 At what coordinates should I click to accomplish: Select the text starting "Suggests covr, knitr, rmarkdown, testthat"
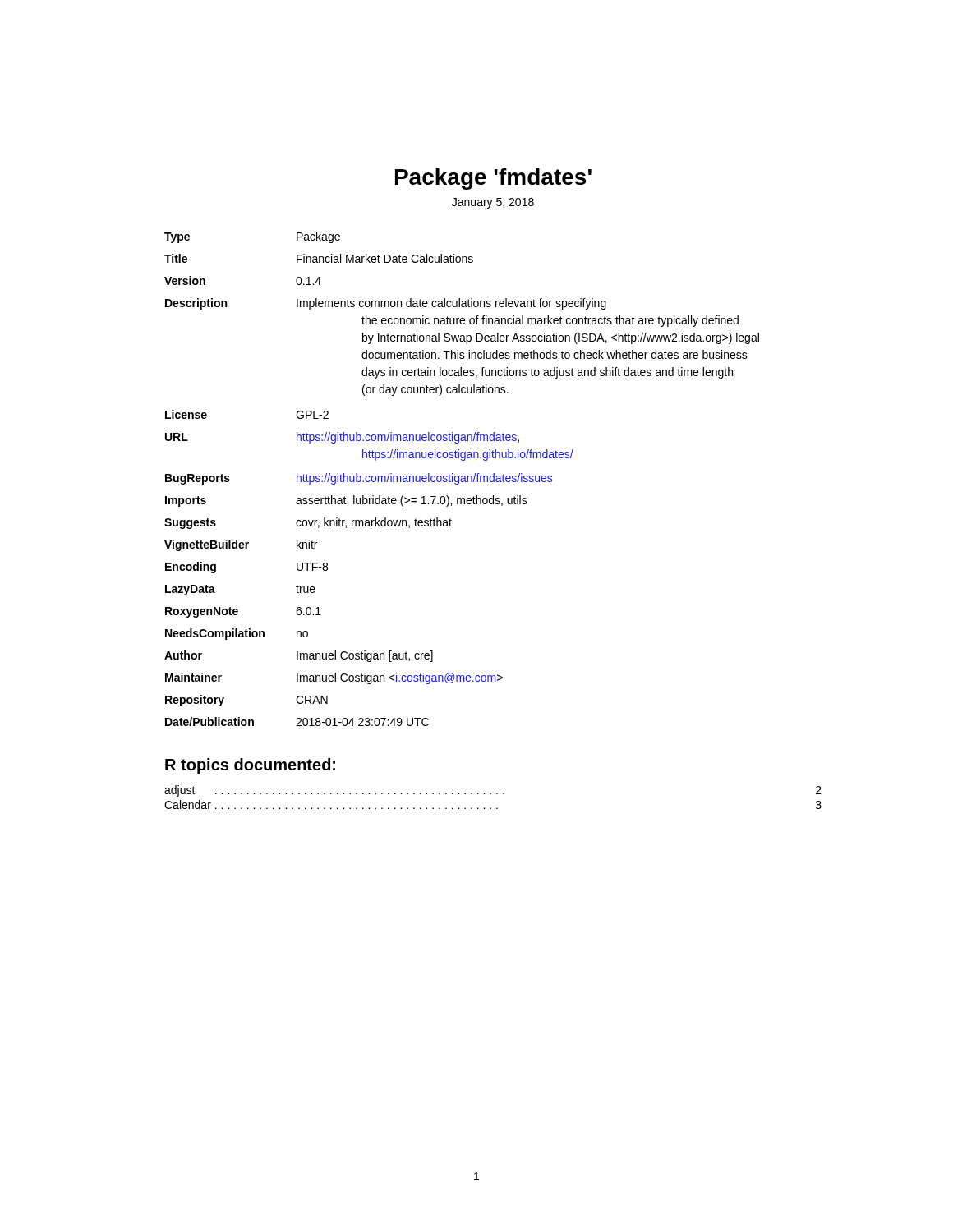click(x=308, y=523)
